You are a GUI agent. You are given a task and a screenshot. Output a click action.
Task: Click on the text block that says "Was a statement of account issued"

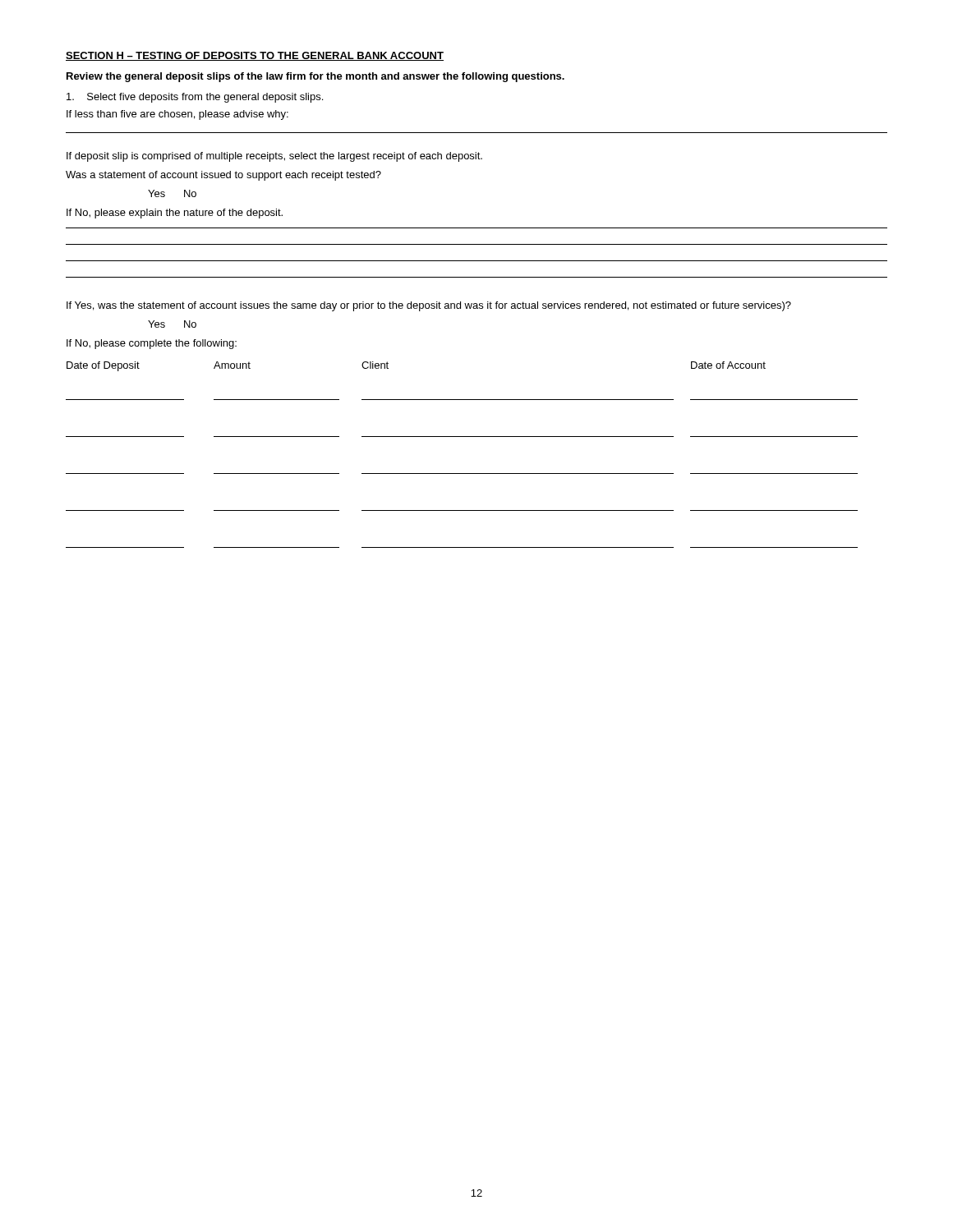pos(223,175)
